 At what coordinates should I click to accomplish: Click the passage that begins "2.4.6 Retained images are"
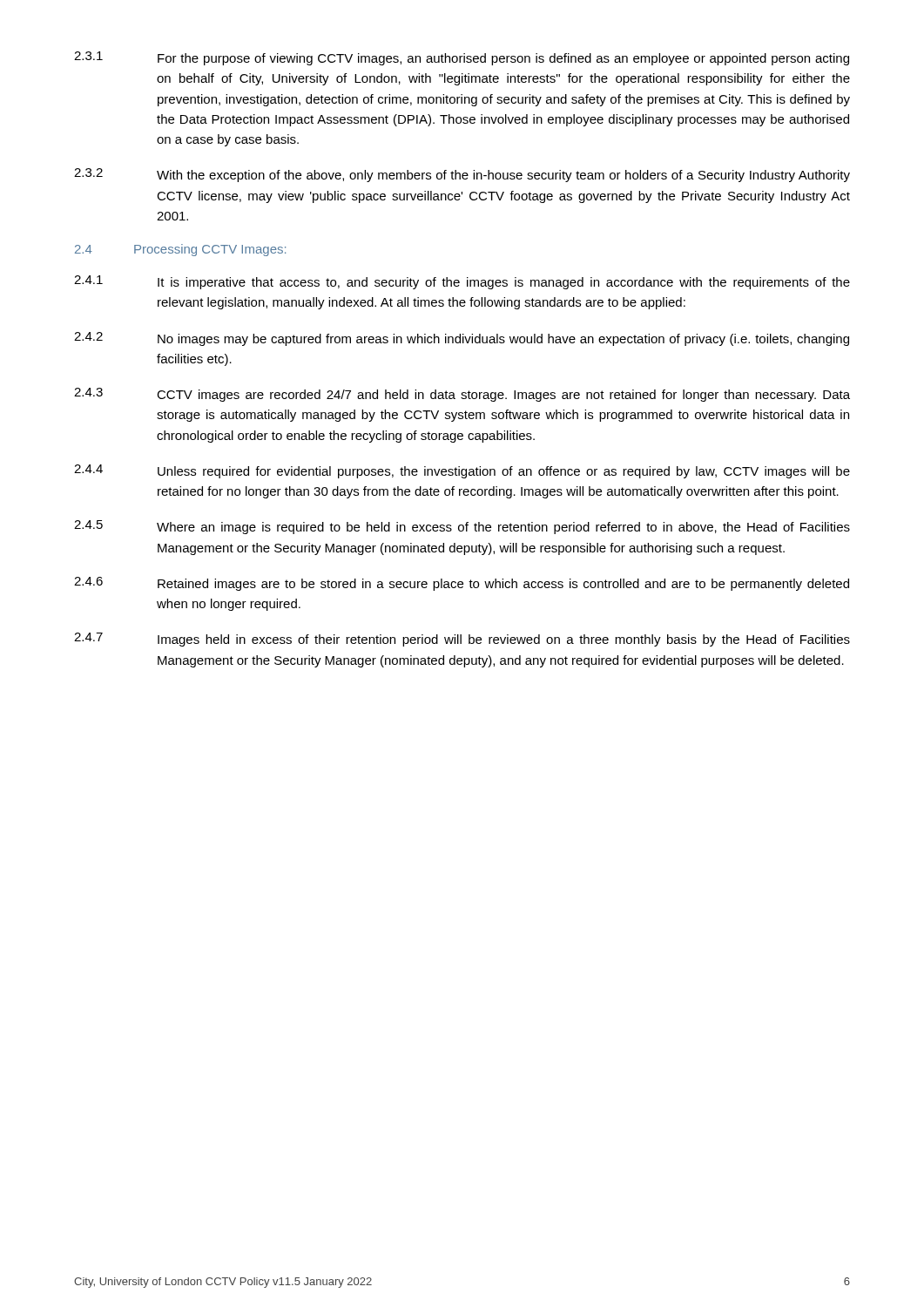coord(462,593)
